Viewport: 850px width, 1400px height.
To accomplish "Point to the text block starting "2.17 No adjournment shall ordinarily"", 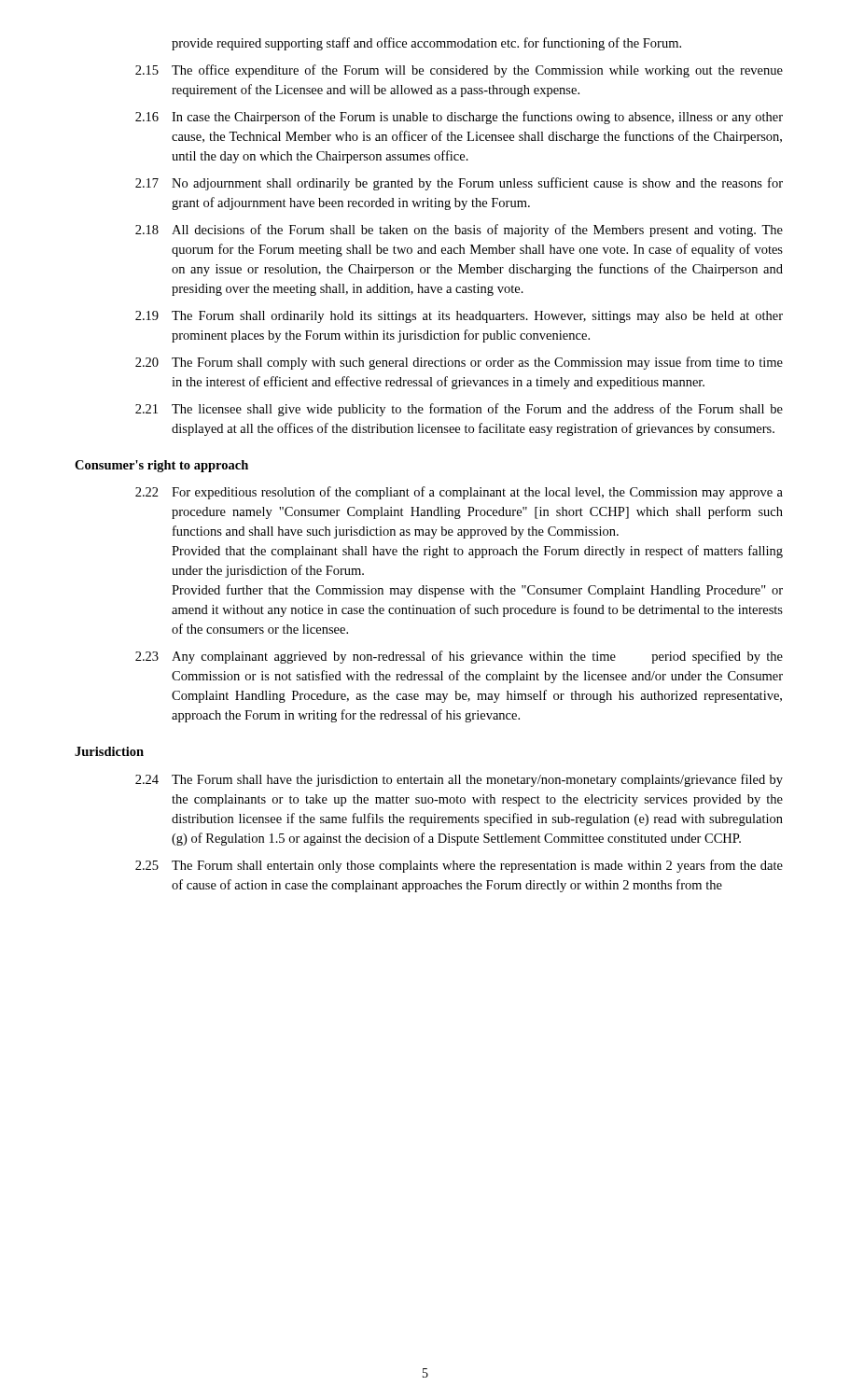I will pos(429,193).
